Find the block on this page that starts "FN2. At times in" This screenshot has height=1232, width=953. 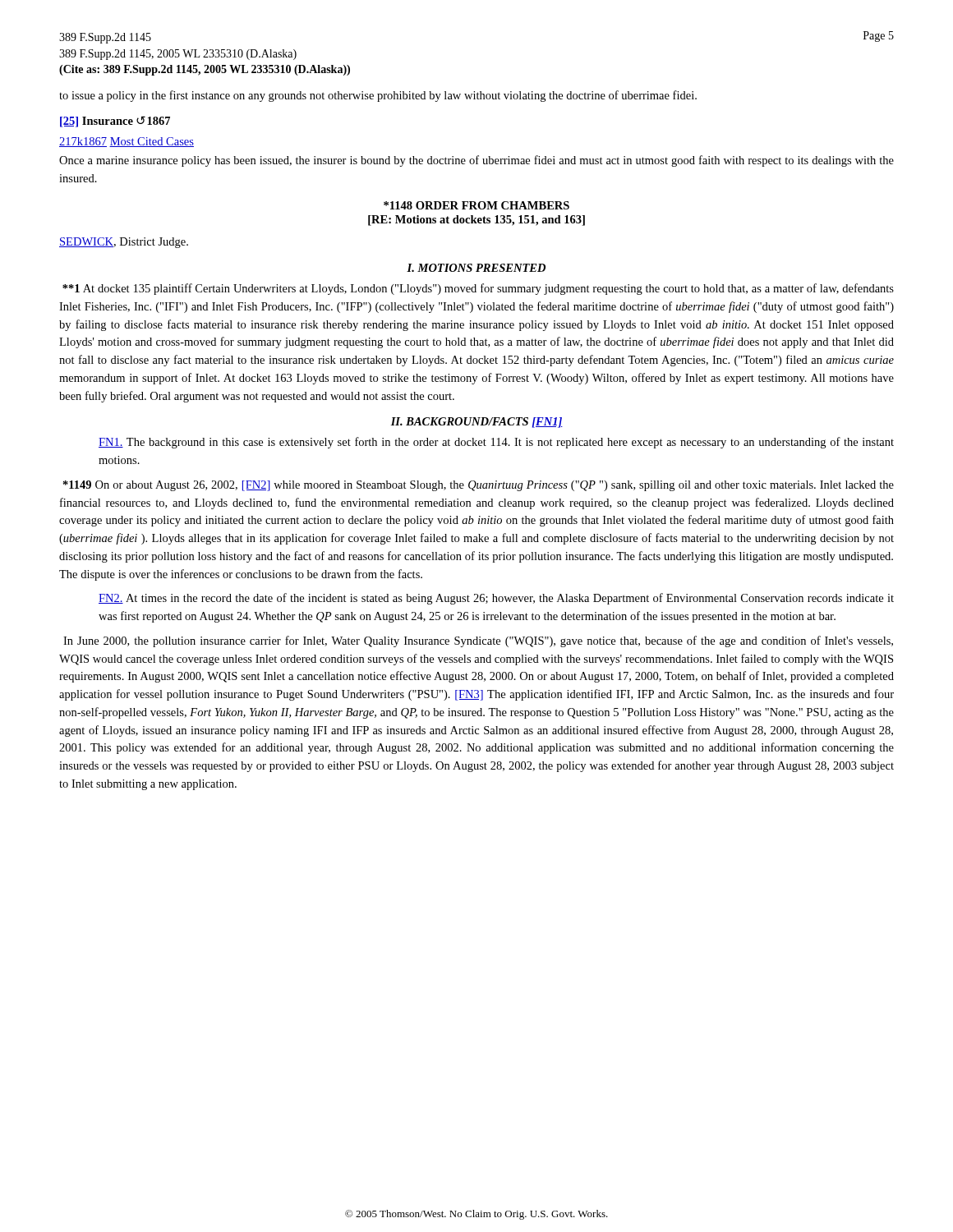496,608
